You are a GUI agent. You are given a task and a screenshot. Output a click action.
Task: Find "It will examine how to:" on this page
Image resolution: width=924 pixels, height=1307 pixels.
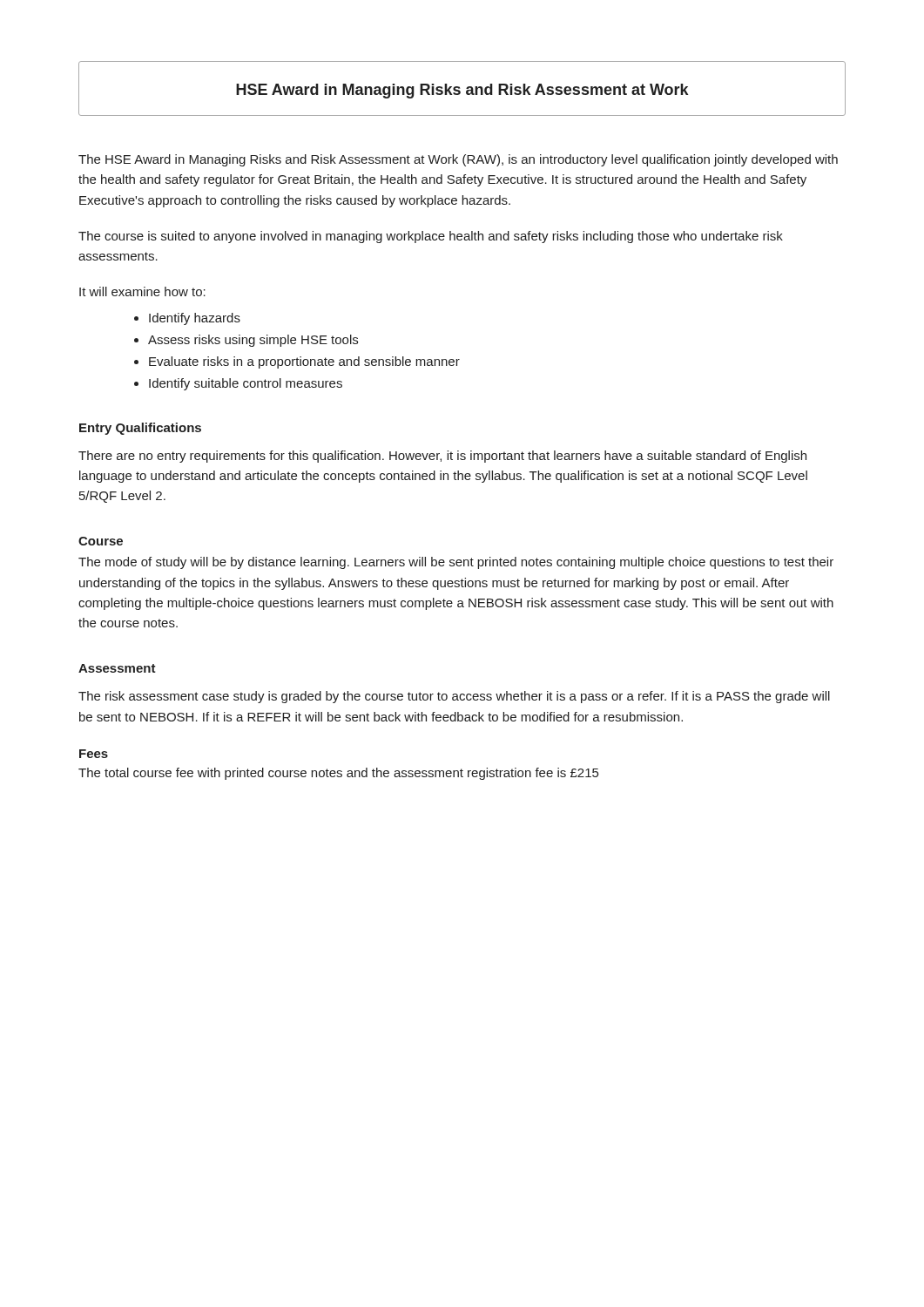click(x=142, y=292)
